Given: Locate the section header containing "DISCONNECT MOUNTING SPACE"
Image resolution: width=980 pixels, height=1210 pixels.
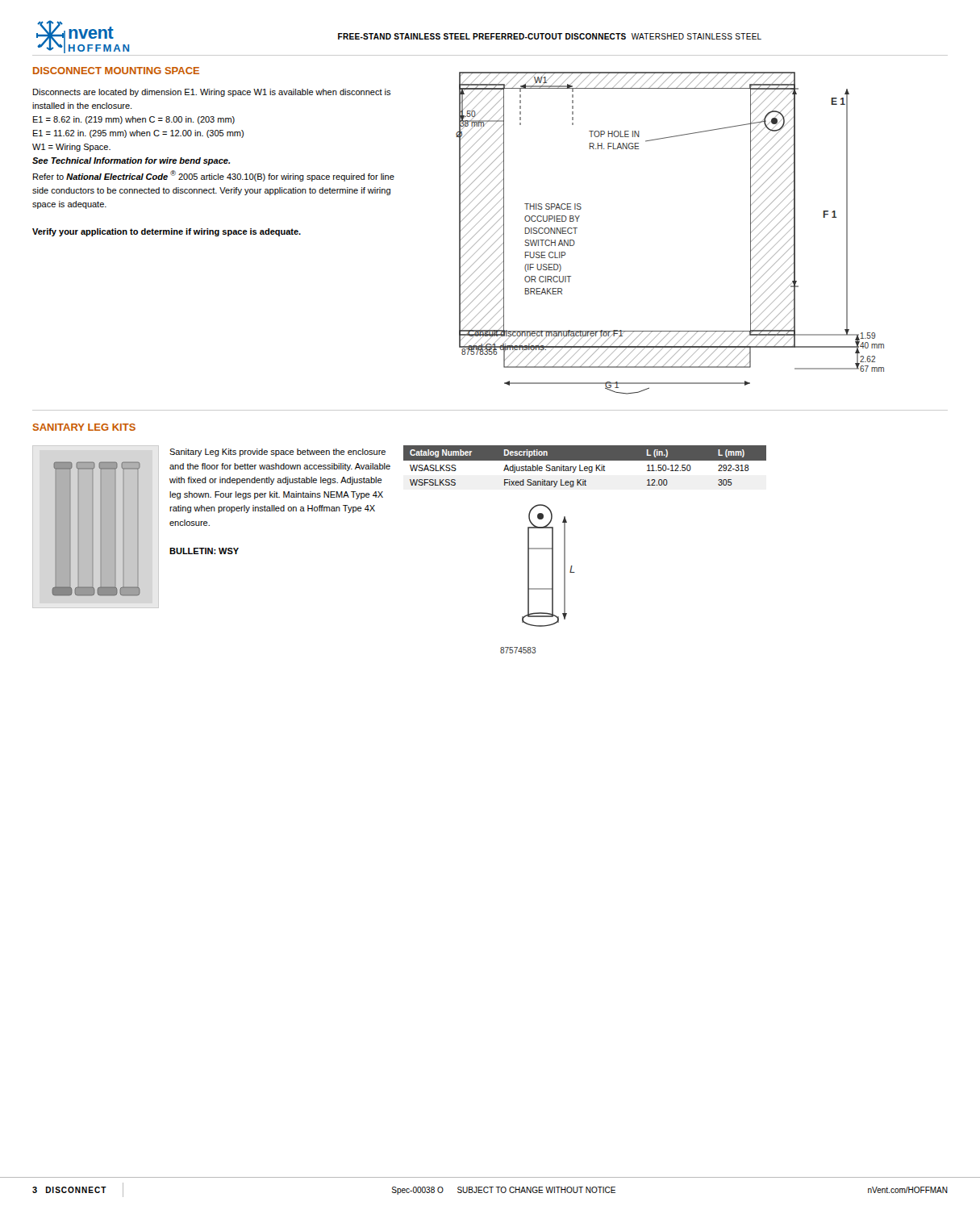Looking at the screenshot, I should [116, 71].
